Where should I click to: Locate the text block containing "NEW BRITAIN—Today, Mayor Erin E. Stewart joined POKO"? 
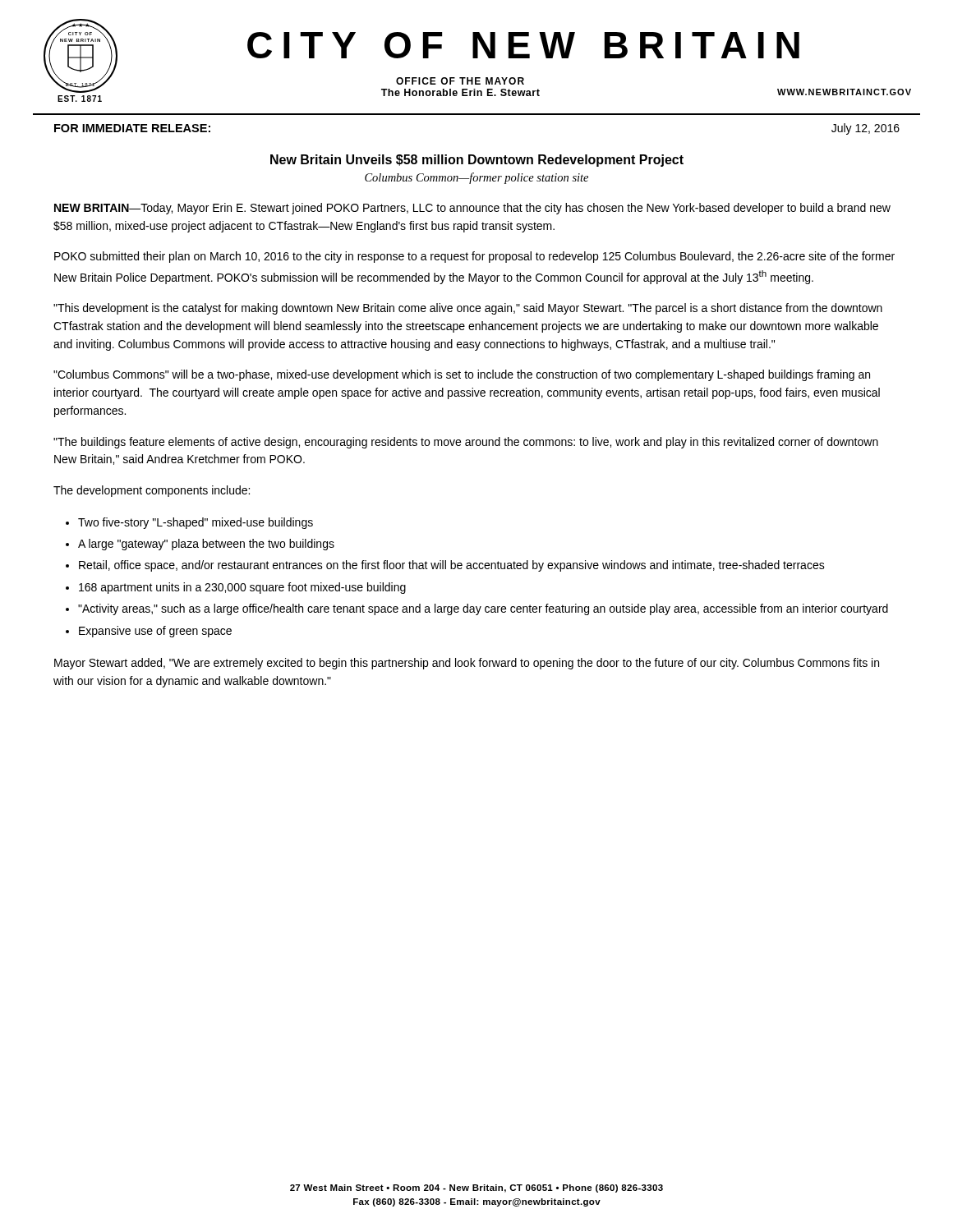[472, 217]
